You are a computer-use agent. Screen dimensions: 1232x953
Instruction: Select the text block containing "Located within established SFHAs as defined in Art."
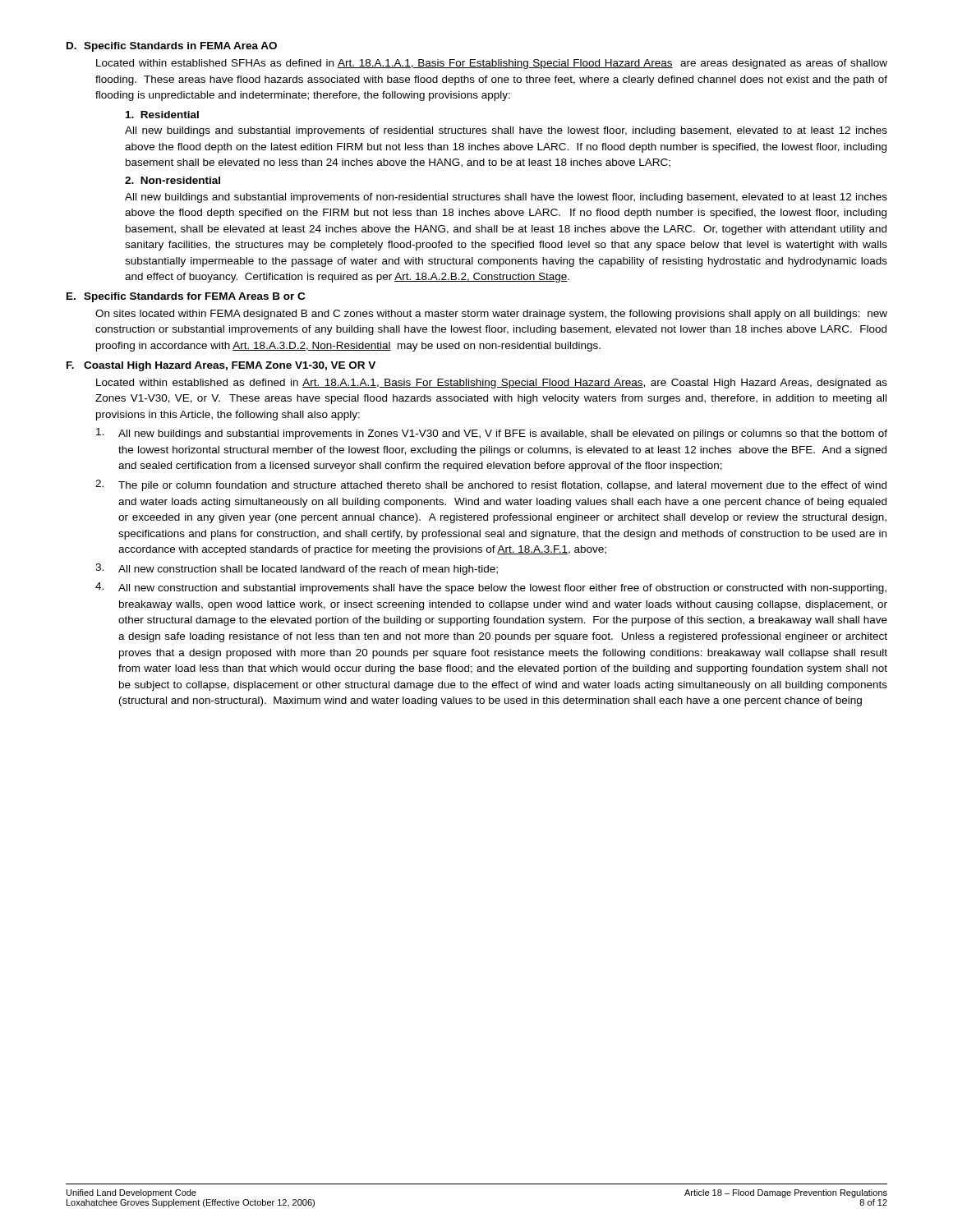click(x=491, y=79)
